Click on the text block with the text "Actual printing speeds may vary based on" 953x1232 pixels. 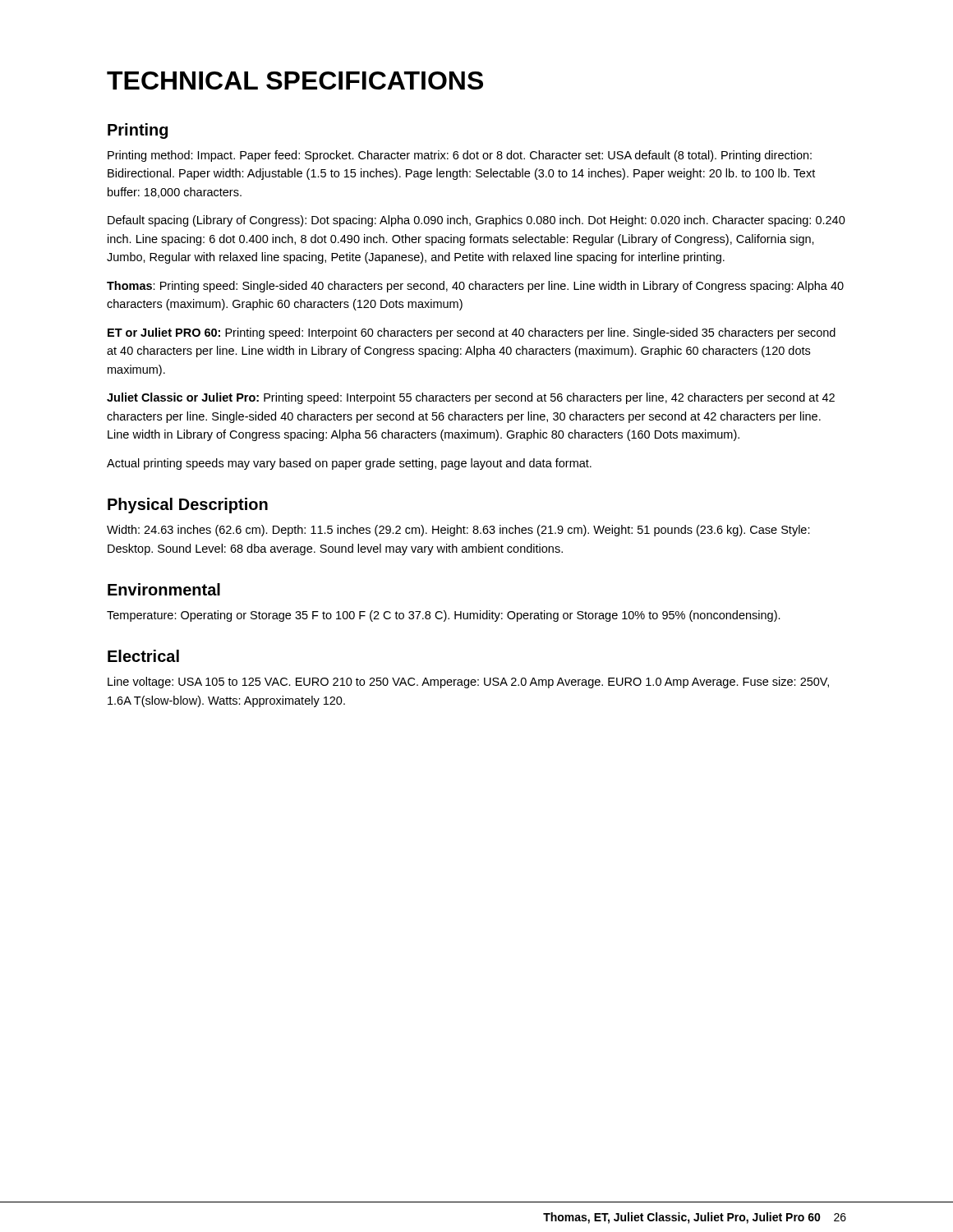pyautogui.click(x=350, y=463)
